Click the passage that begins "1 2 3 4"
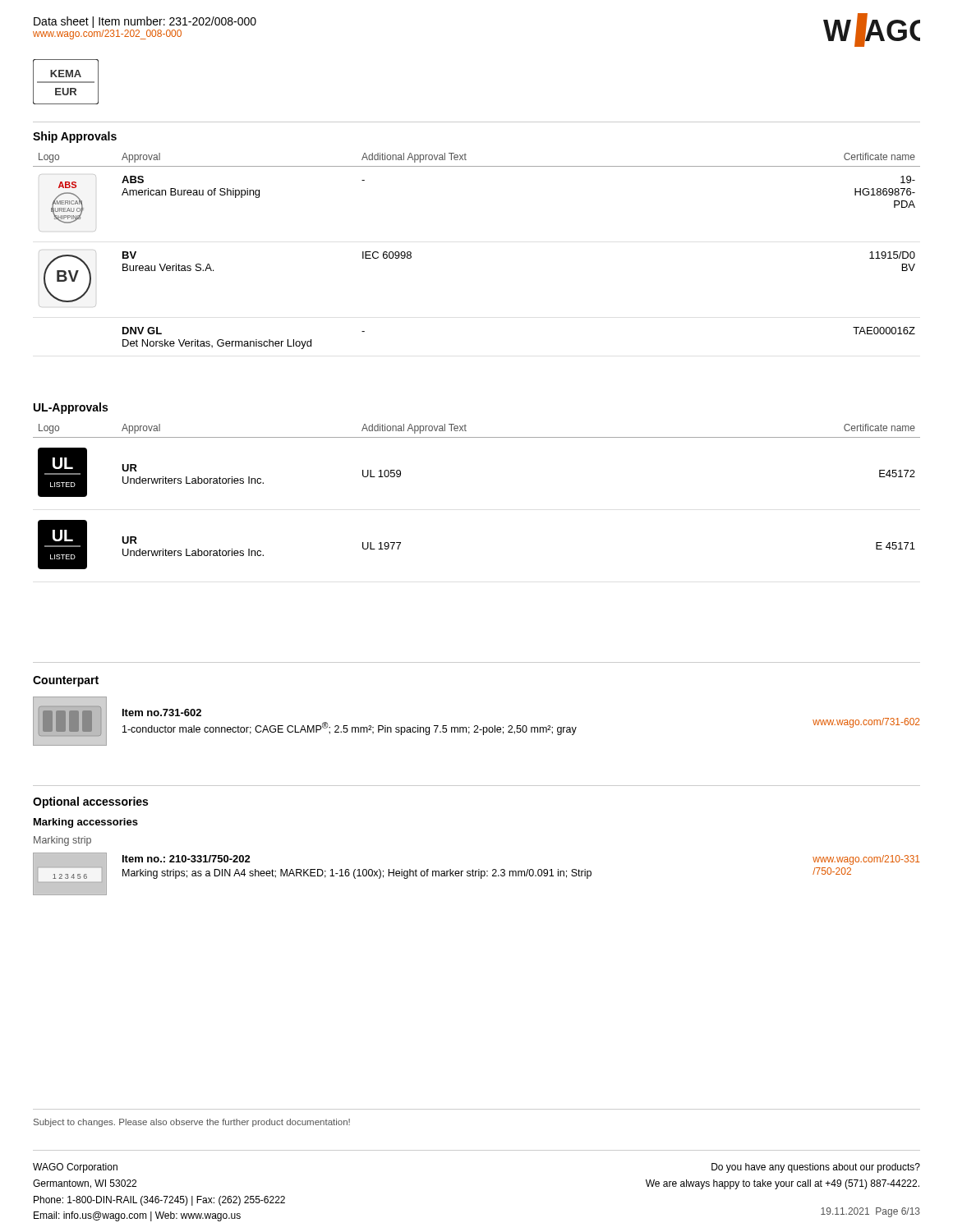The height and width of the screenshot is (1232, 953). pos(476,874)
